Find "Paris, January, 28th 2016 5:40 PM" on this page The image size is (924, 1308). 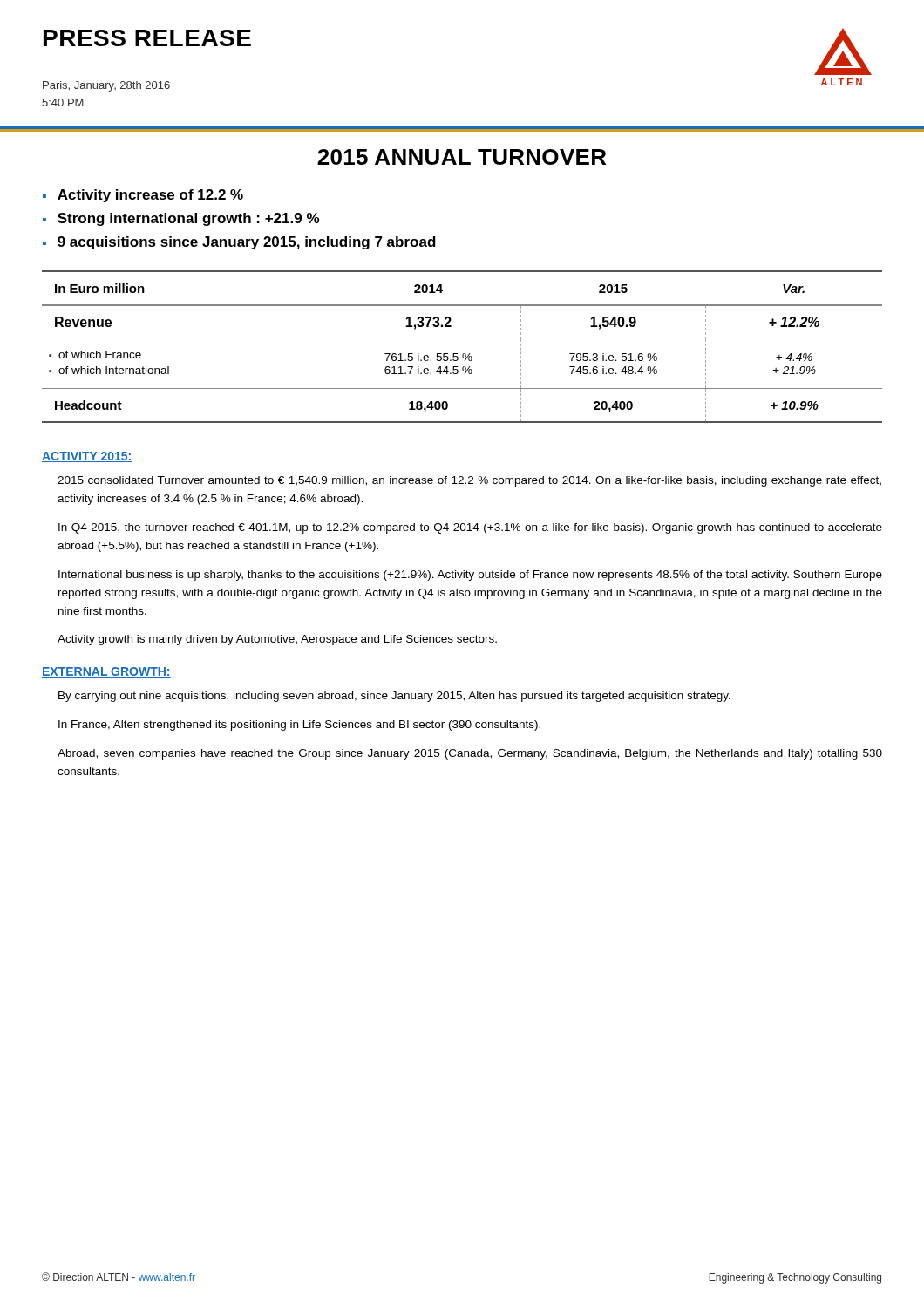(106, 94)
